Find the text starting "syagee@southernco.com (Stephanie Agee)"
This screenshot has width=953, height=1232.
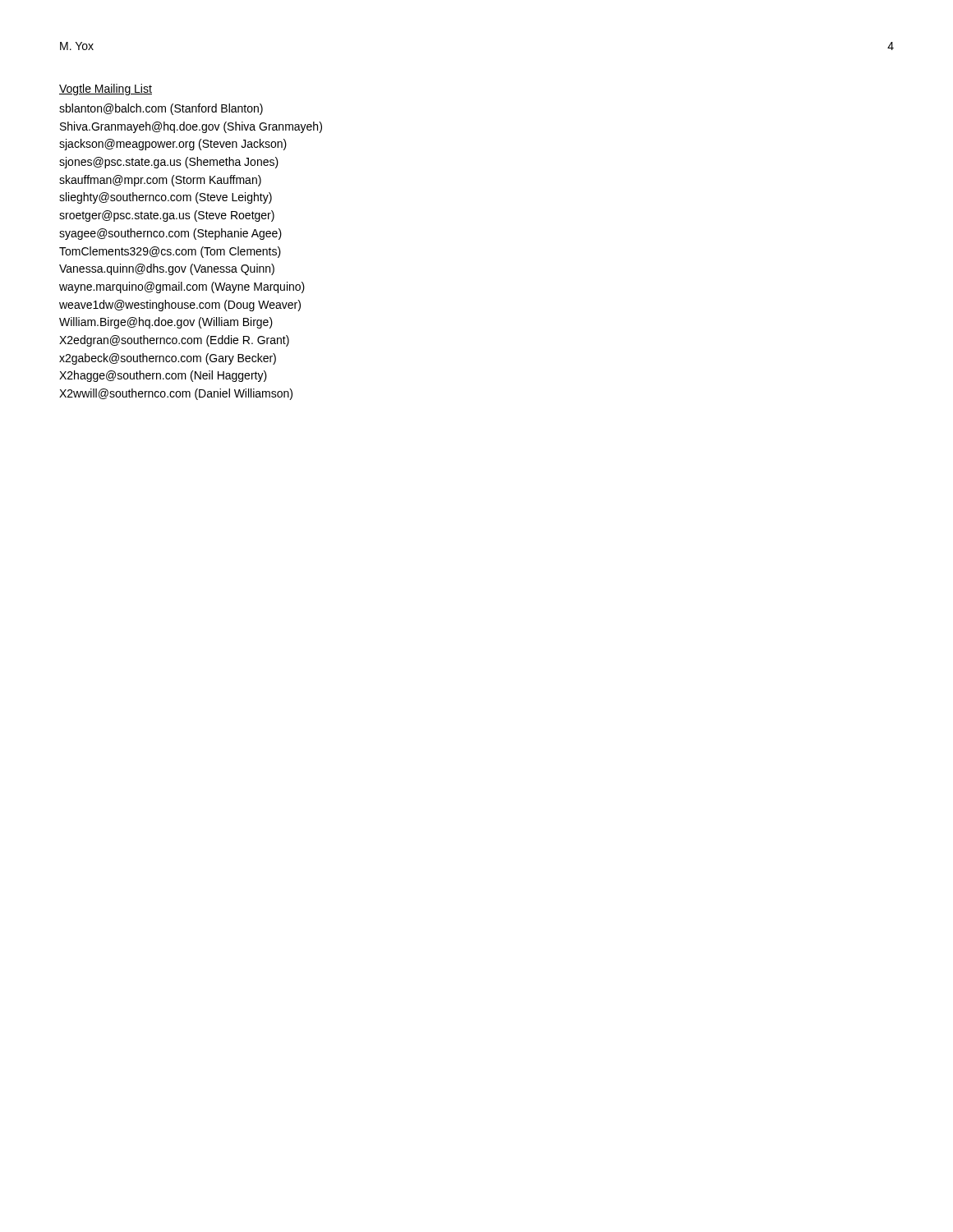(x=170, y=233)
